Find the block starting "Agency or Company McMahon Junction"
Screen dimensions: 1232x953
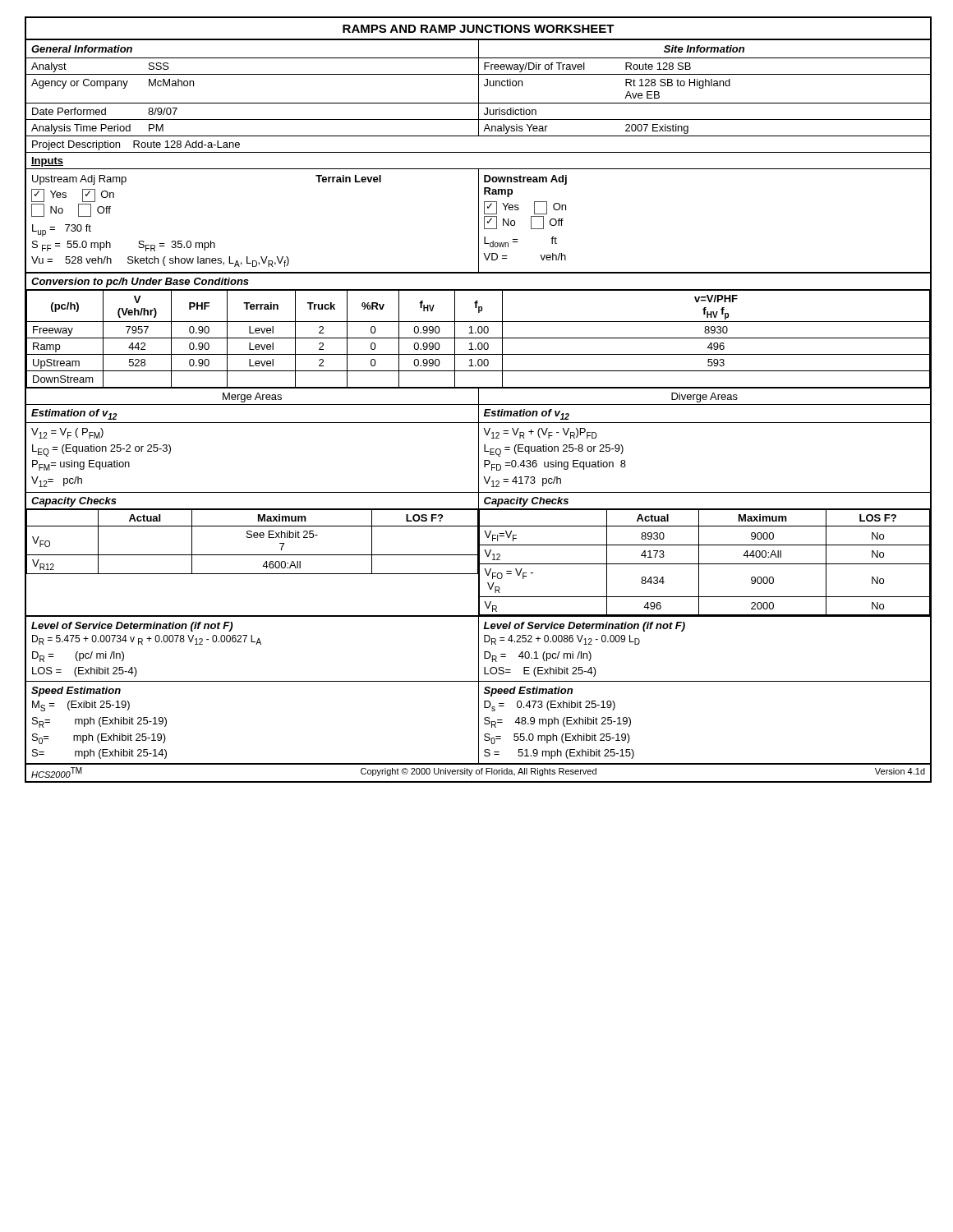(478, 89)
